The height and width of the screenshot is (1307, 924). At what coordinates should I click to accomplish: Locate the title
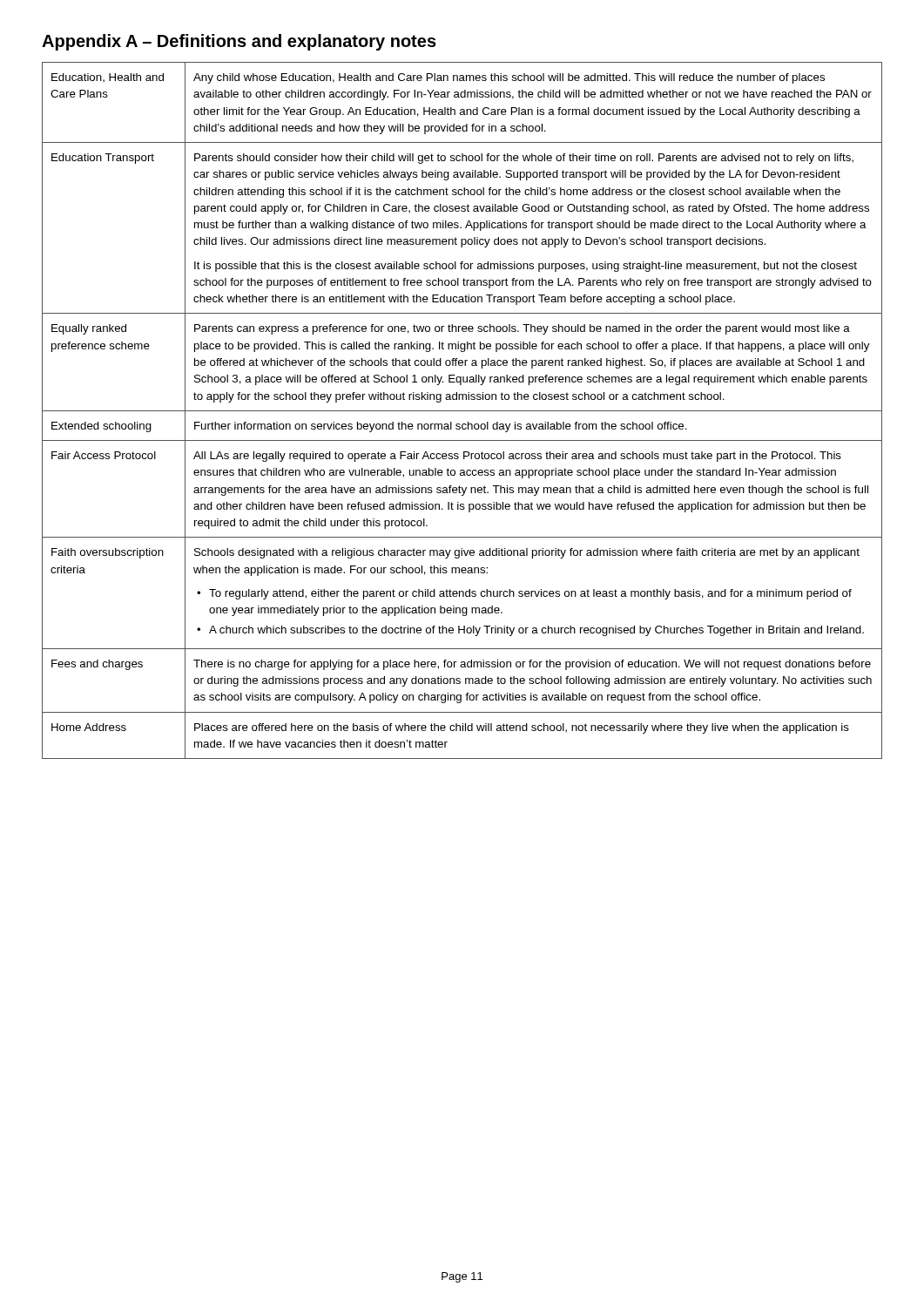[462, 41]
